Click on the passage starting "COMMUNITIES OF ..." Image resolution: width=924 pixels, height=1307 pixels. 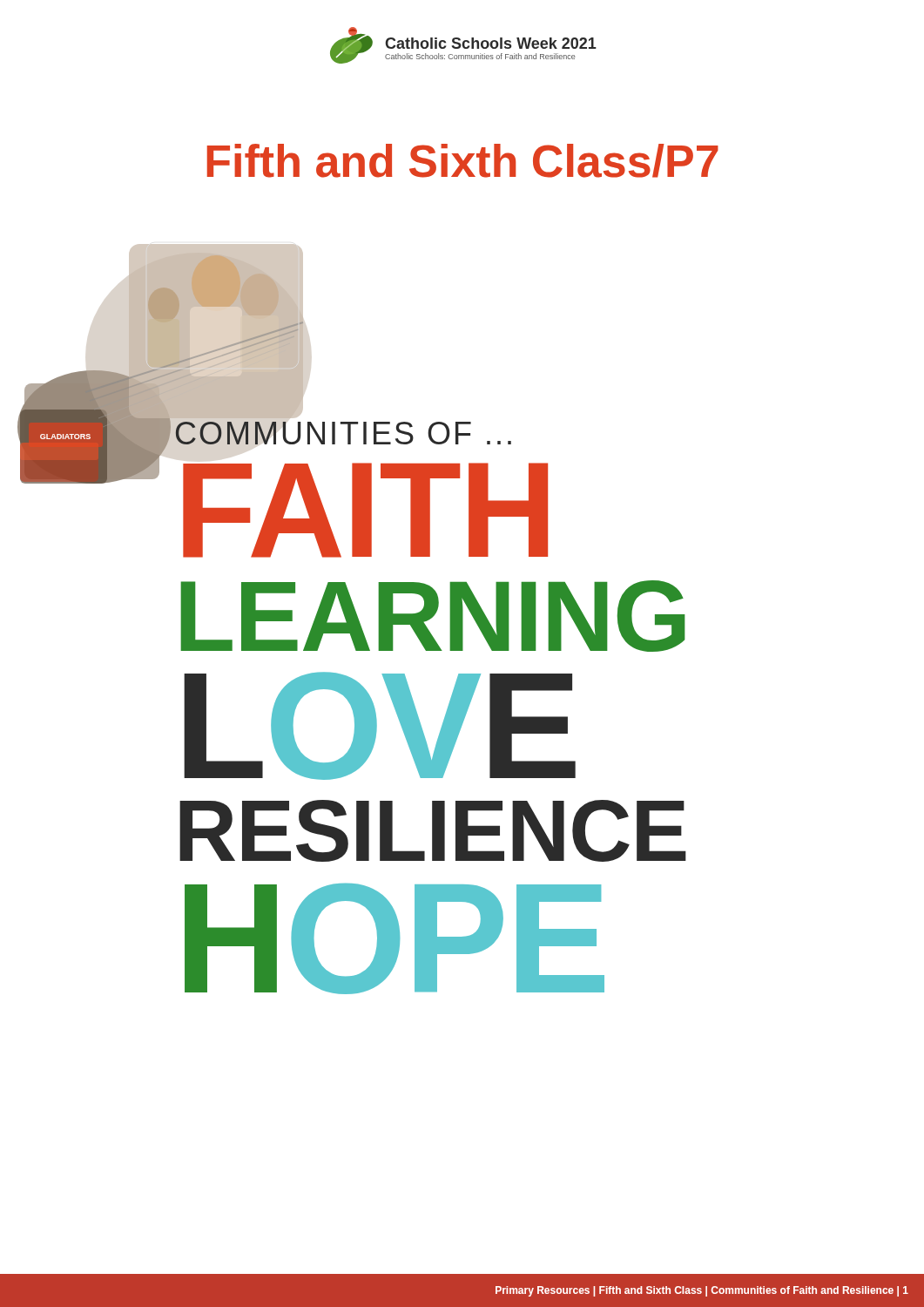(549, 713)
